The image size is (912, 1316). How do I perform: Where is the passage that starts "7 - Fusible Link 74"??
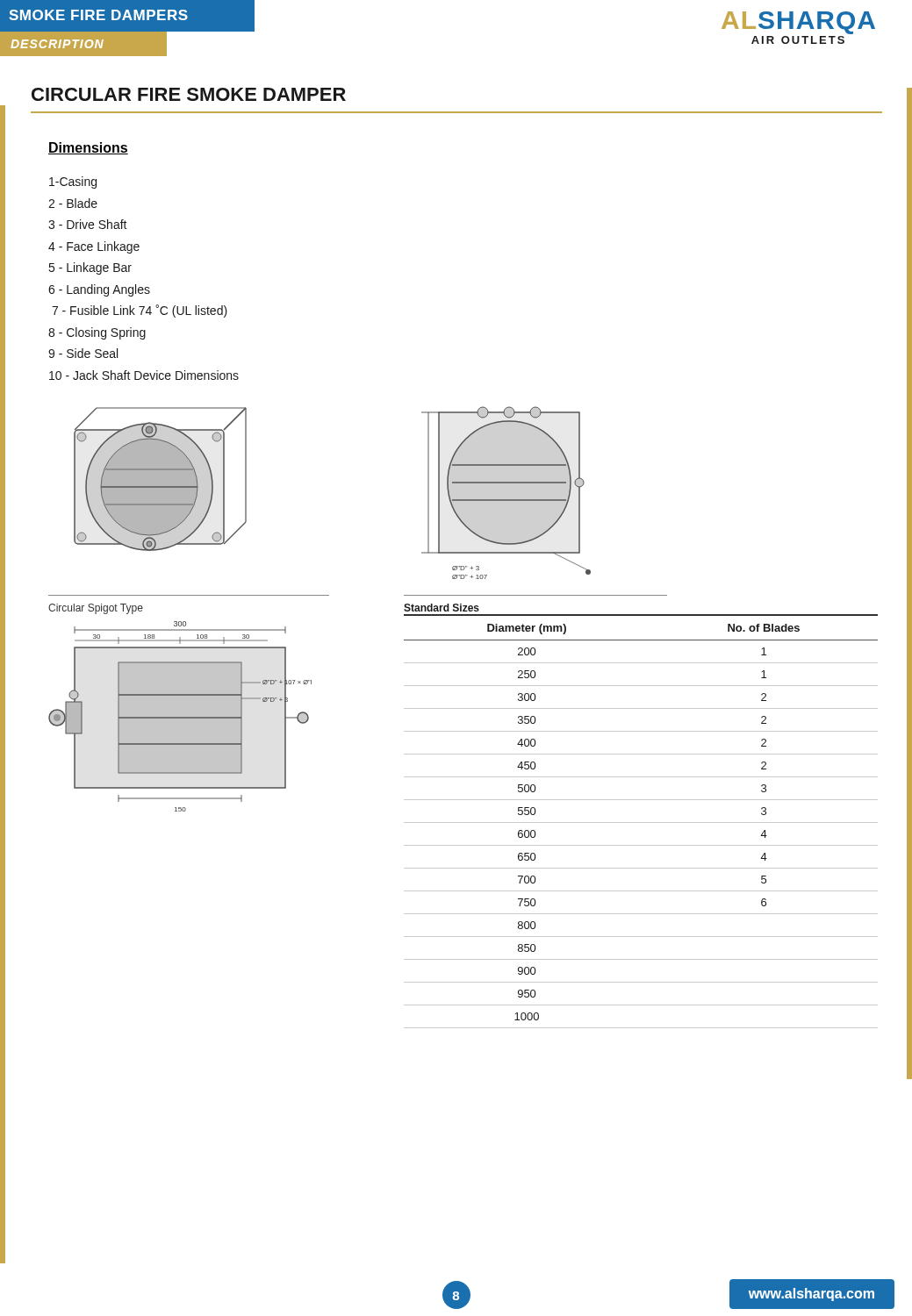[138, 311]
